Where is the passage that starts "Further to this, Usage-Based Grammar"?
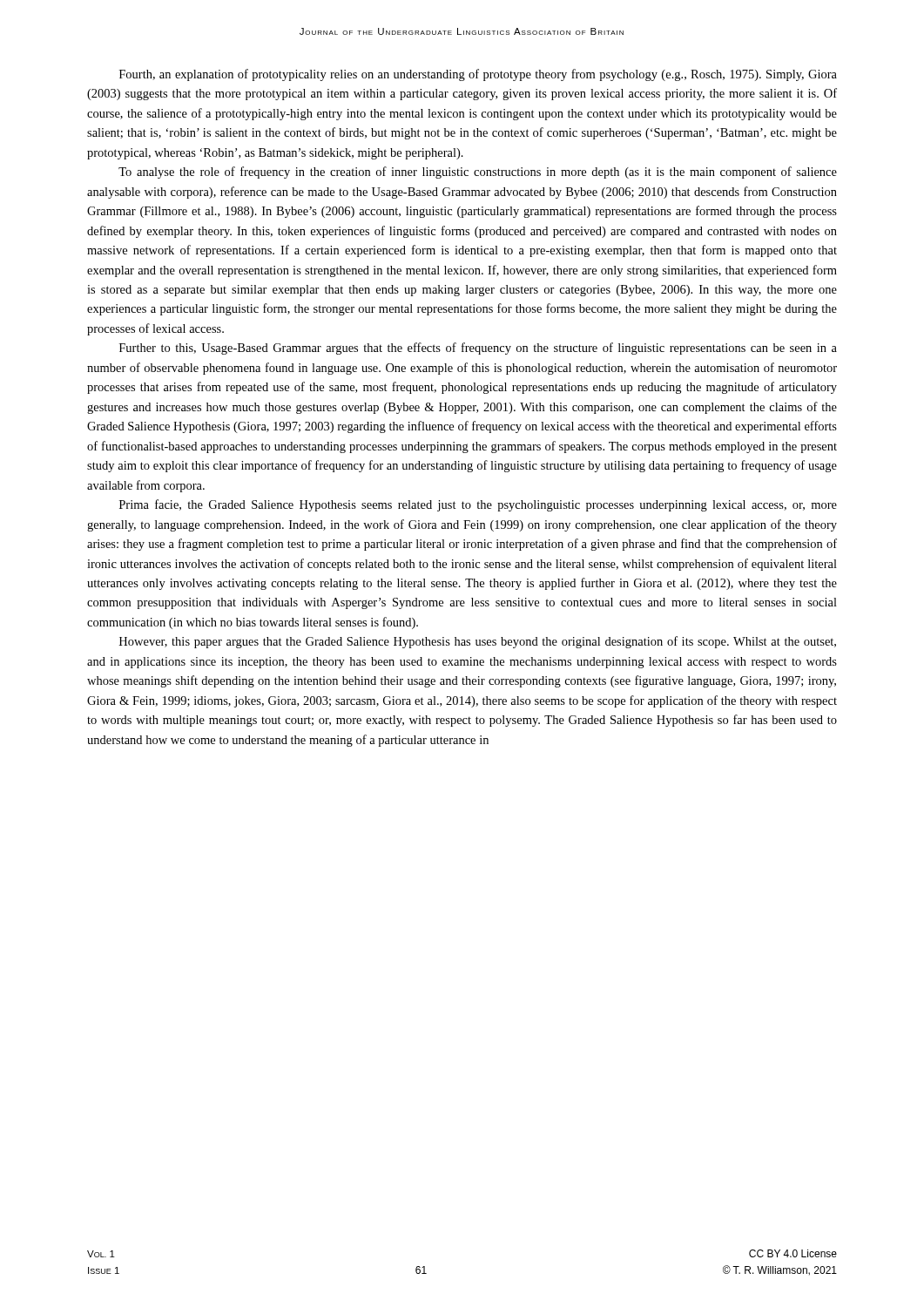 pos(462,416)
